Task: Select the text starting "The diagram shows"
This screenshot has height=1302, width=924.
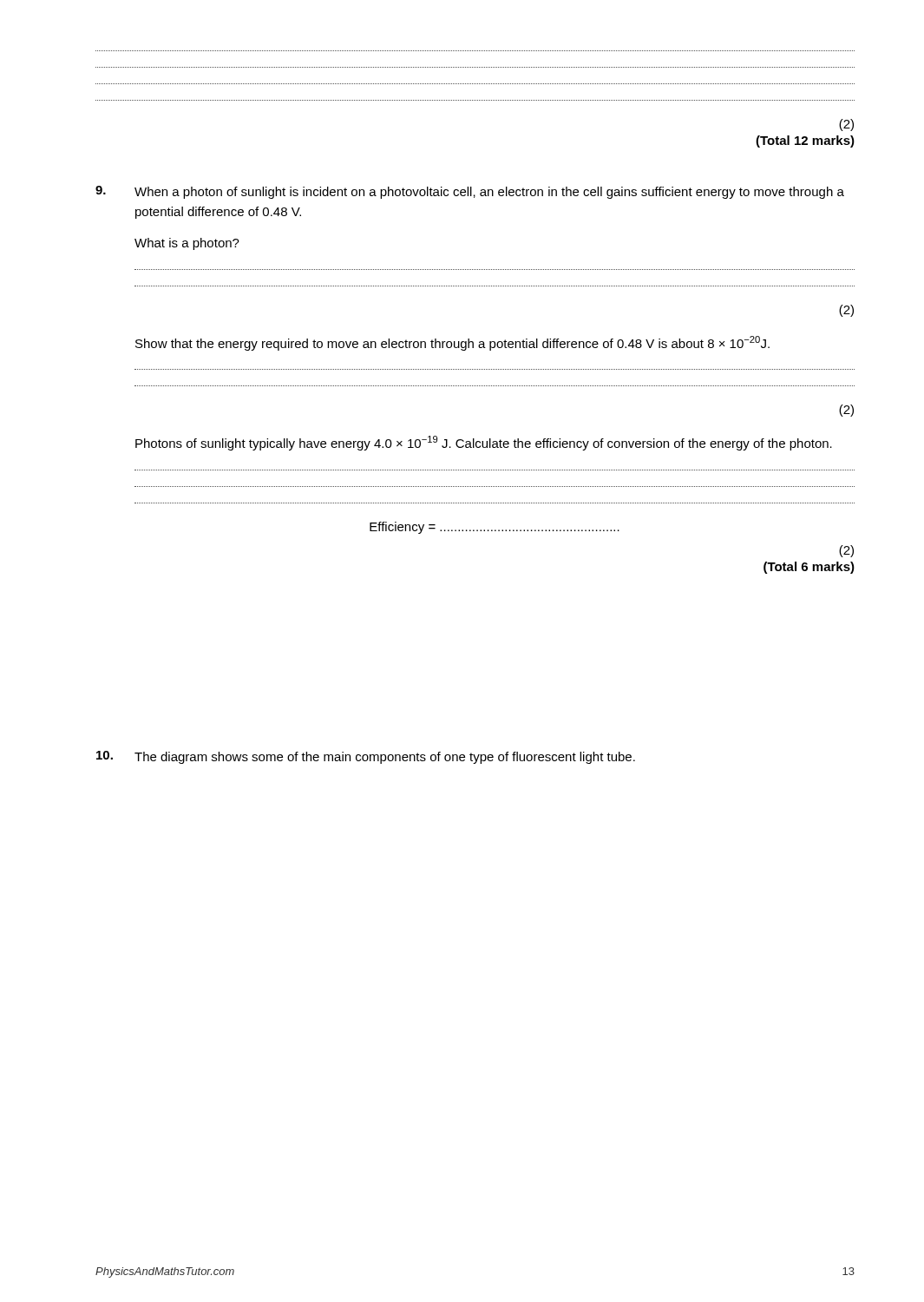Action: [x=475, y=763]
